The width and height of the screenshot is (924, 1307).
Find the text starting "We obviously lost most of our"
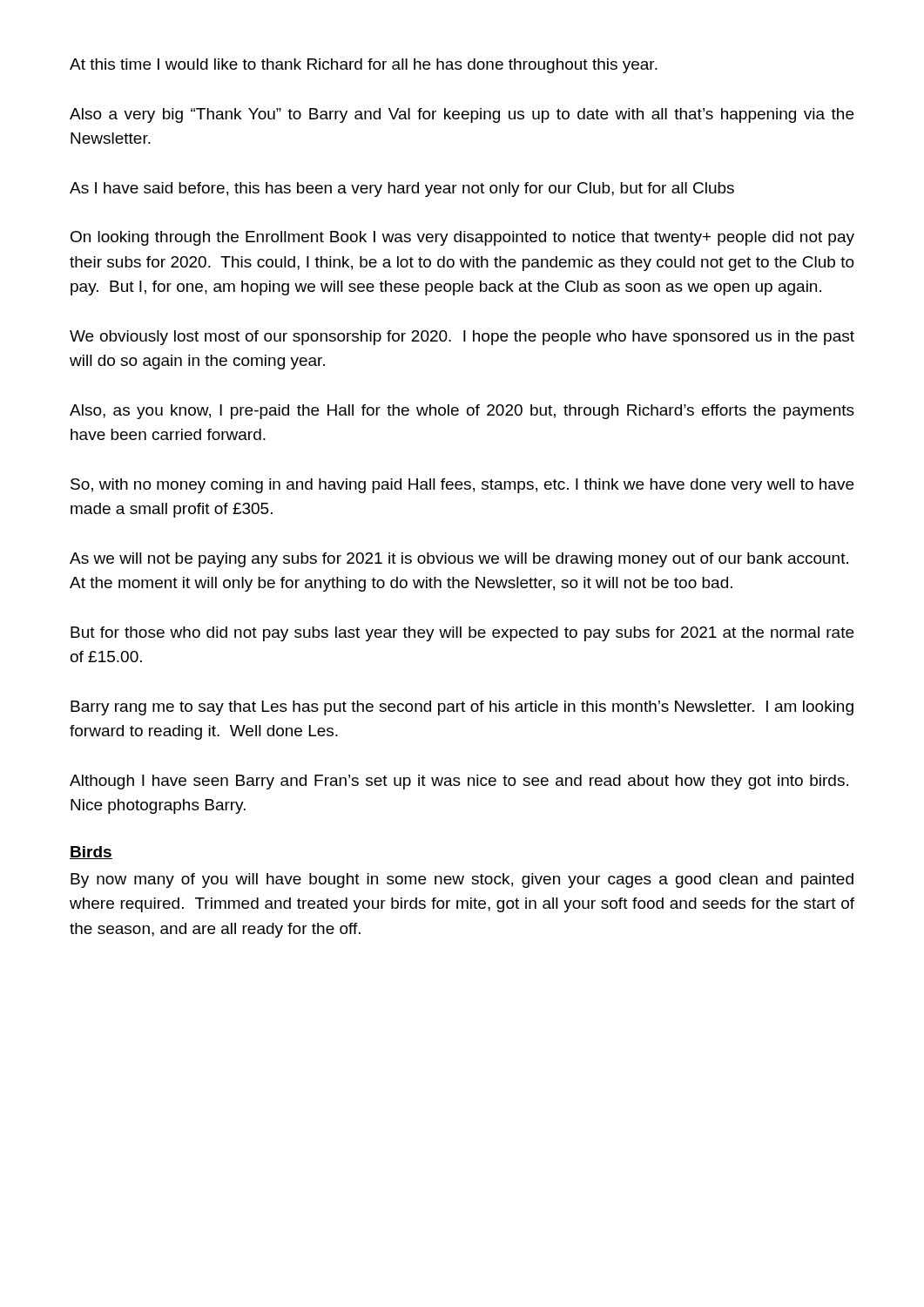(x=462, y=348)
